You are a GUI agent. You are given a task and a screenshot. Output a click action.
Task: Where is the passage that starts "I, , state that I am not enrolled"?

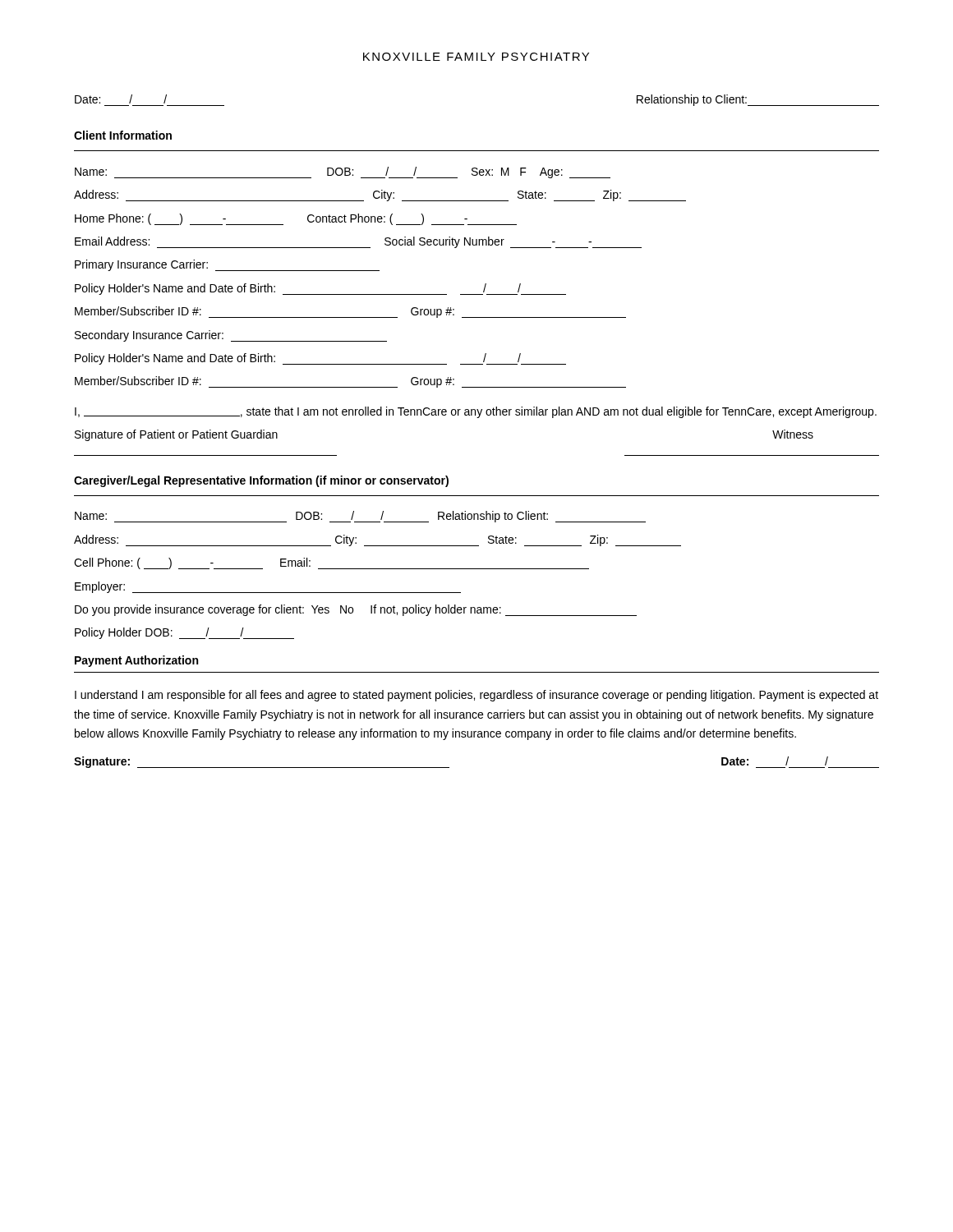(476, 411)
